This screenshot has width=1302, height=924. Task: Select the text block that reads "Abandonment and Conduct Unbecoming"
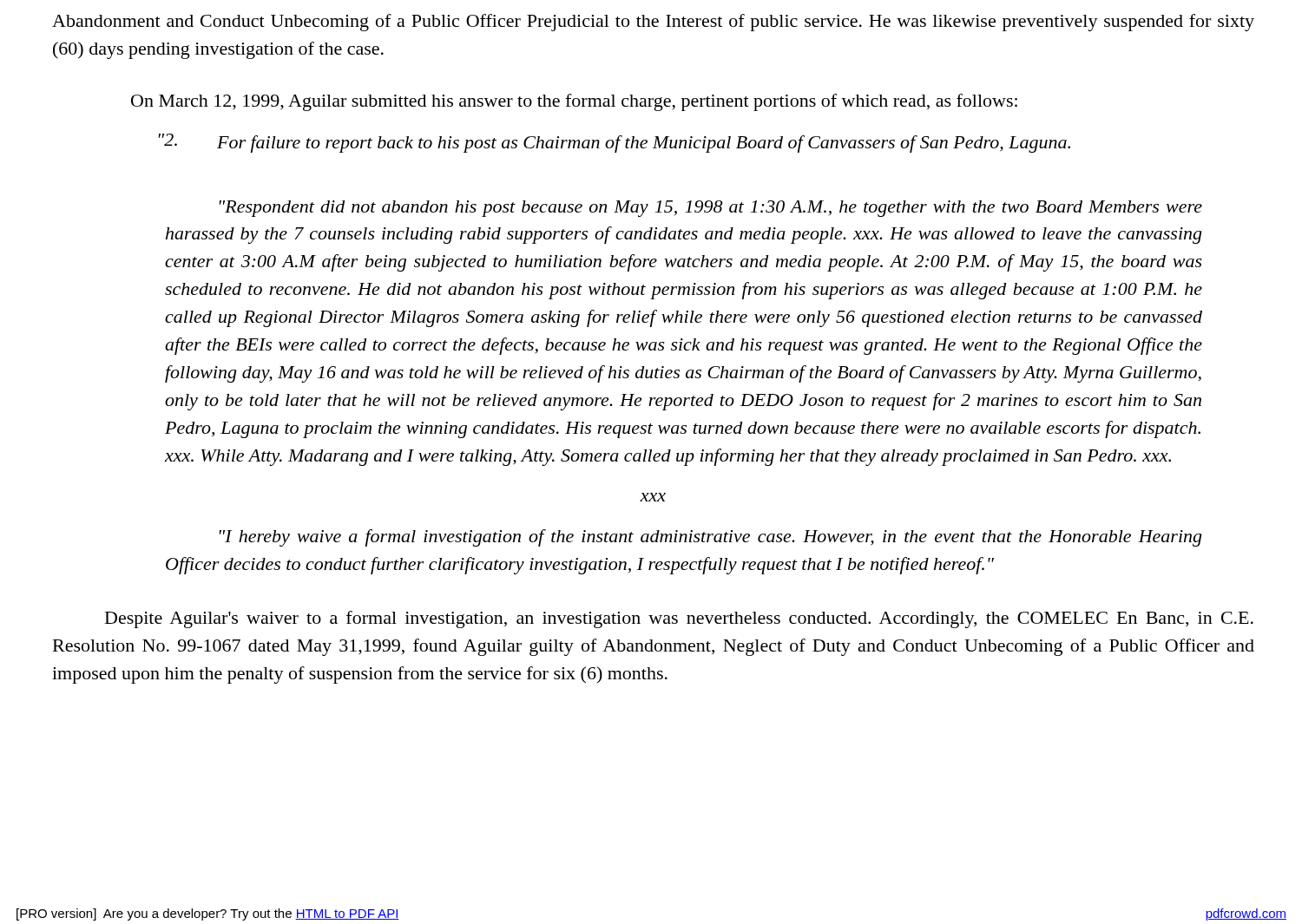click(x=653, y=34)
